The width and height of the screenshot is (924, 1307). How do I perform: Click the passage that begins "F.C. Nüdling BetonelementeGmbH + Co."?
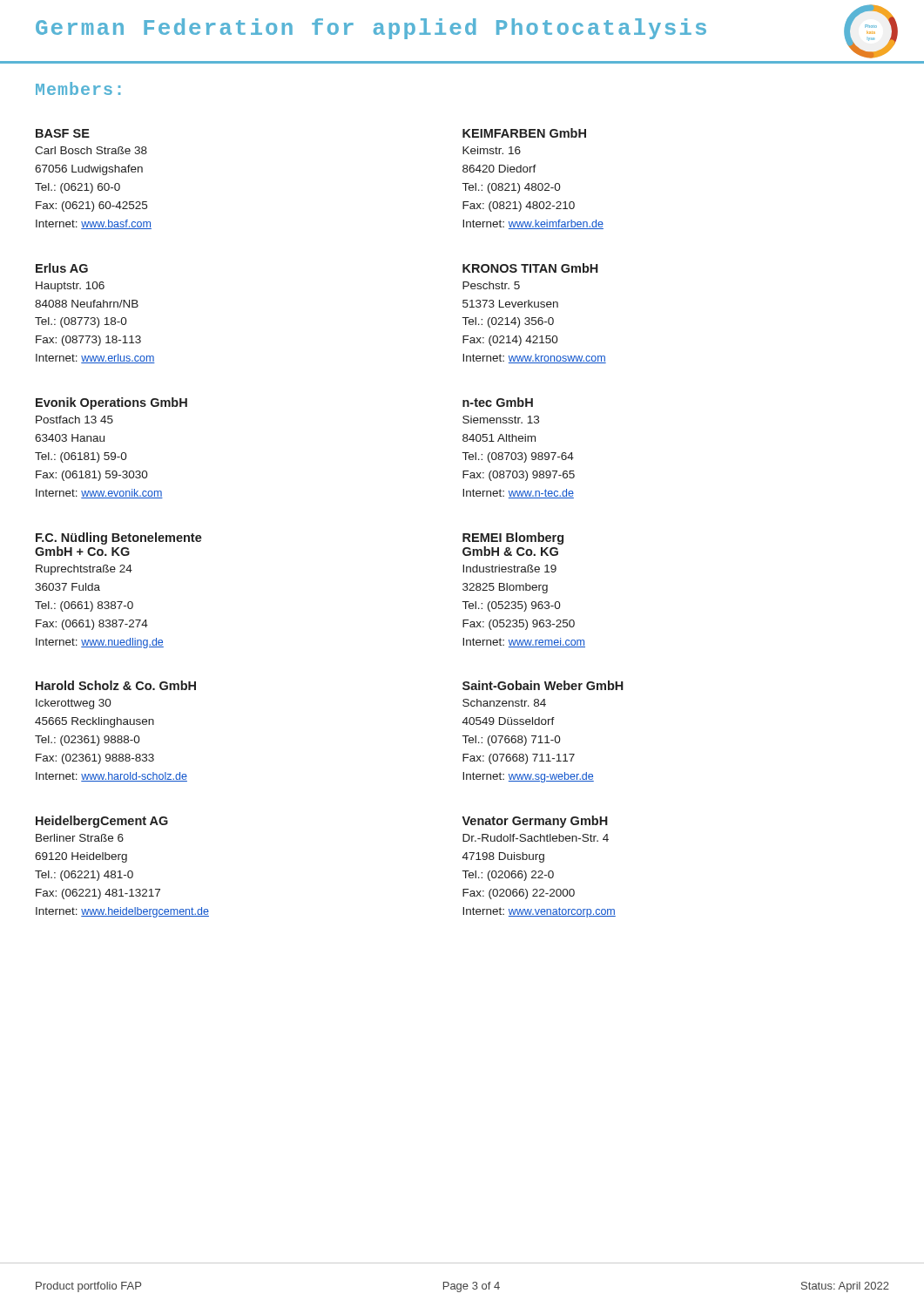click(x=119, y=538)
